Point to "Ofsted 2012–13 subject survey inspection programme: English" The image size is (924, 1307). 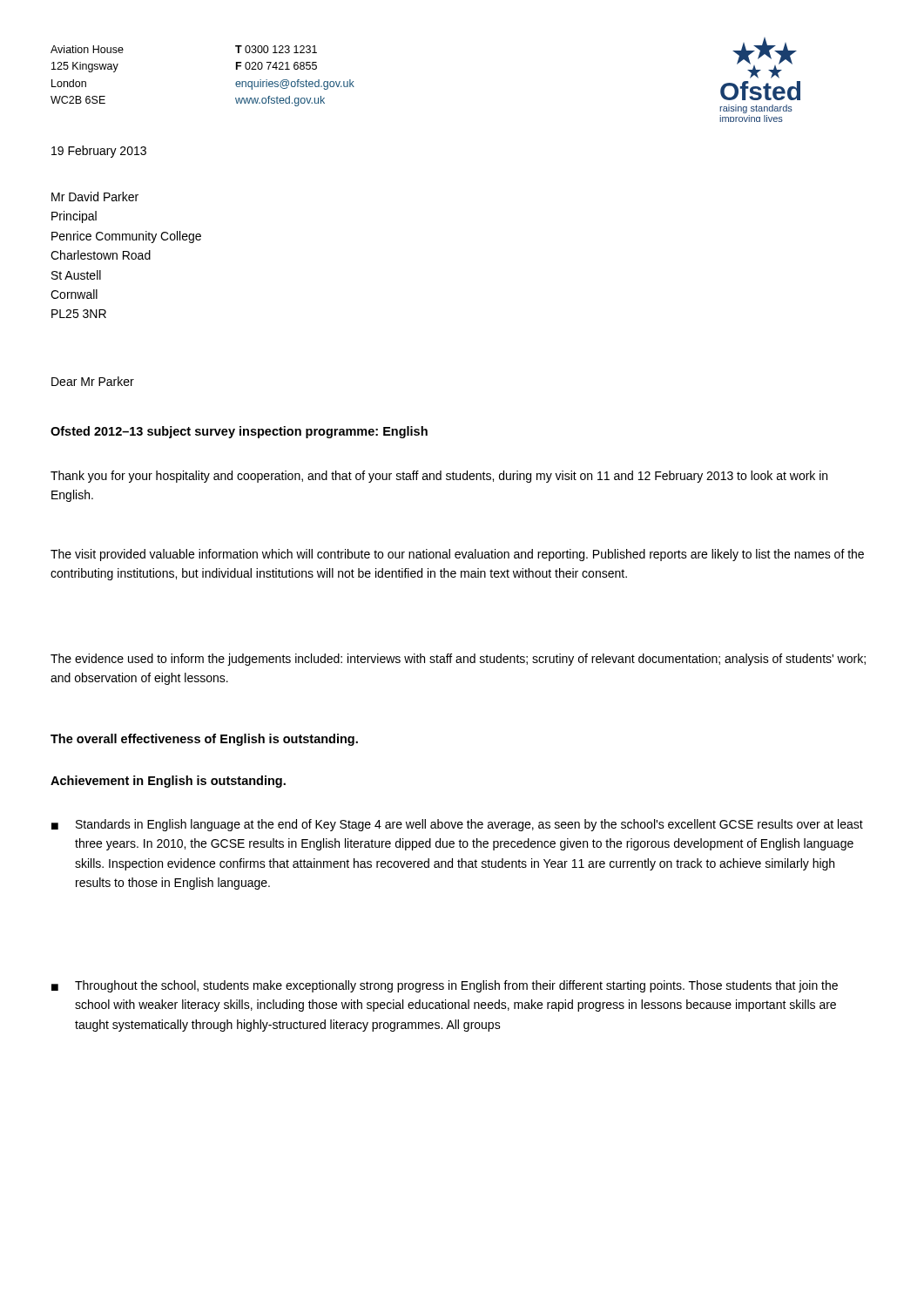click(x=239, y=431)
